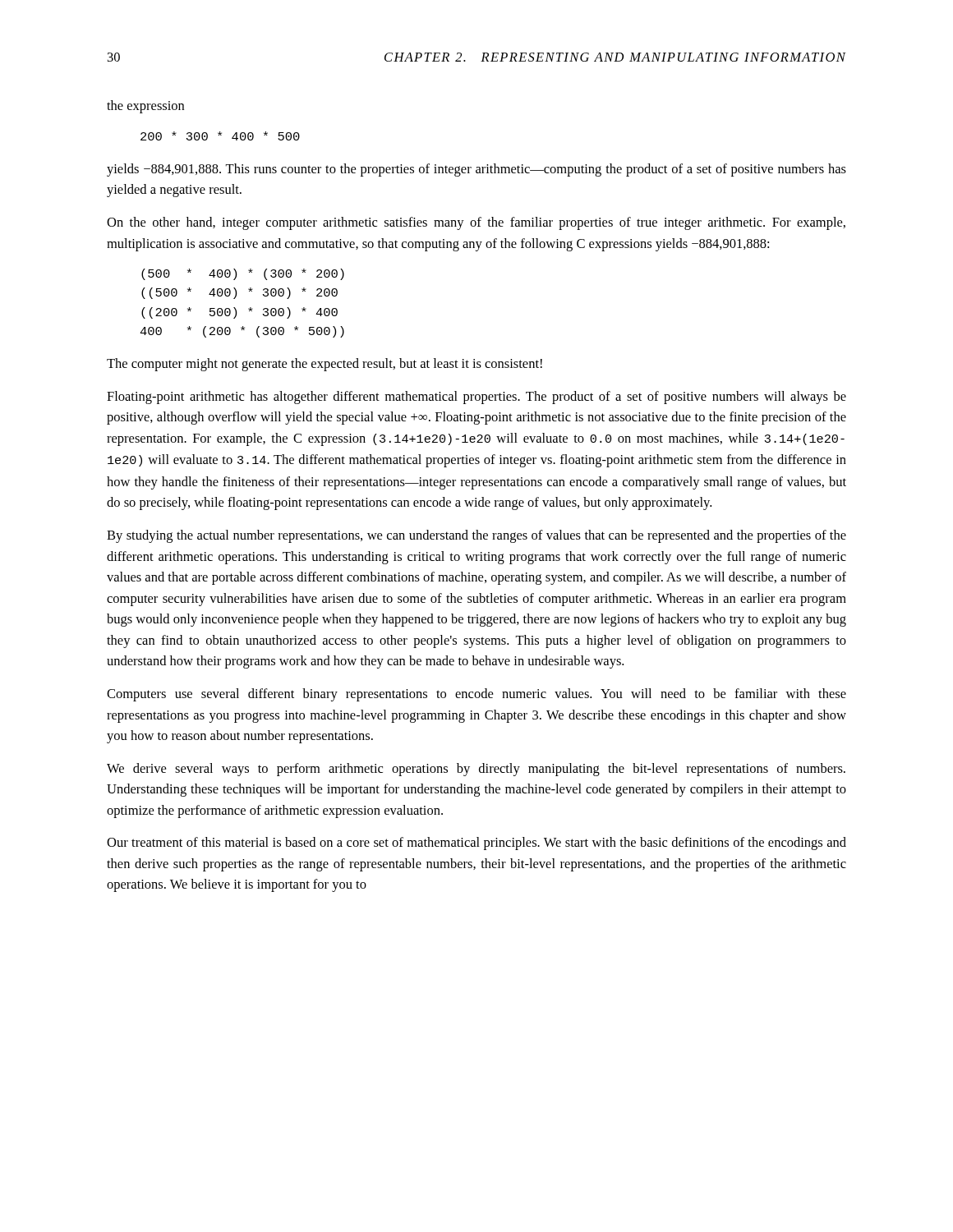Select the text block starting "By studying the actual number representations,"
This screenshot has width=953, height=1232.
tap(476, 598)
